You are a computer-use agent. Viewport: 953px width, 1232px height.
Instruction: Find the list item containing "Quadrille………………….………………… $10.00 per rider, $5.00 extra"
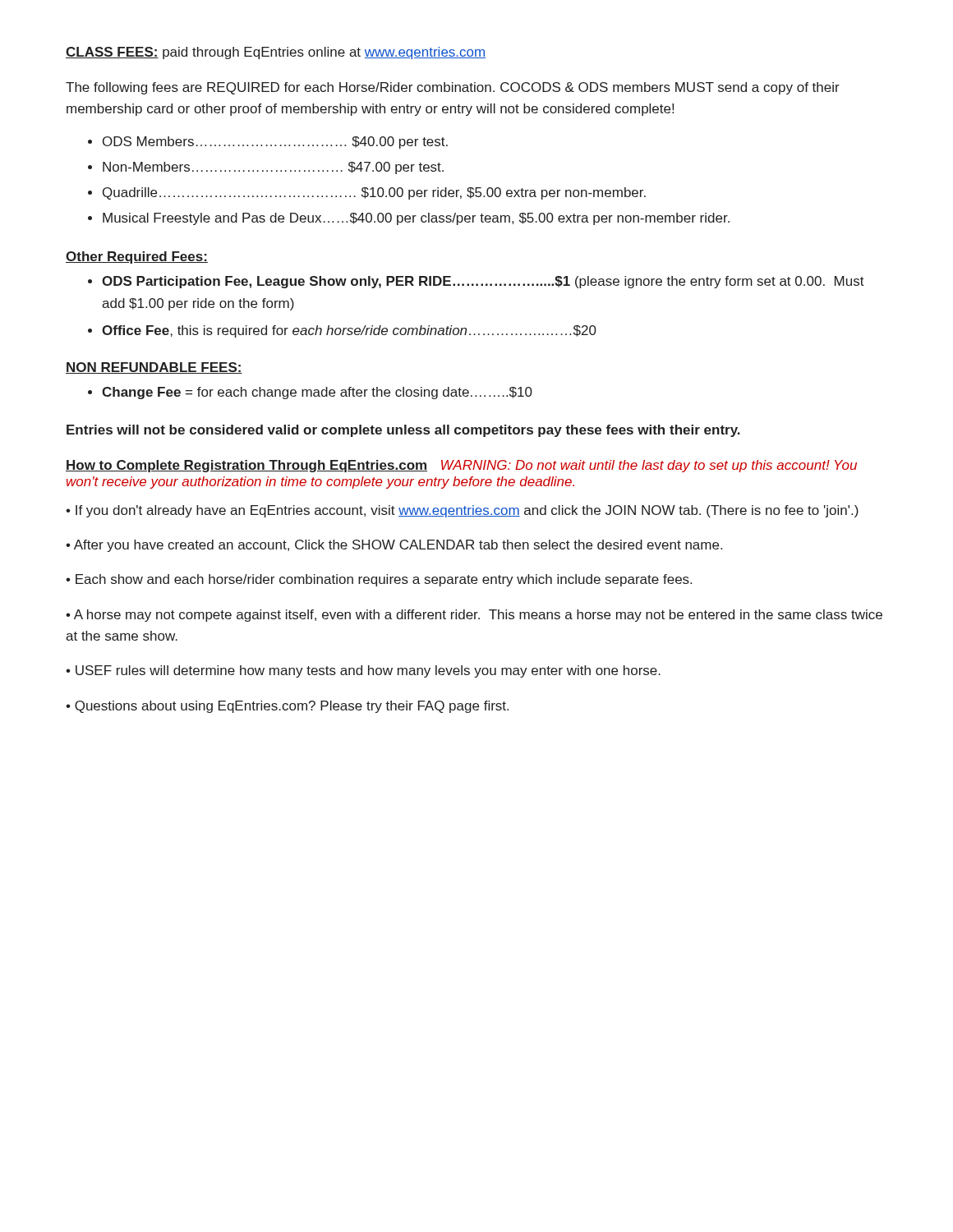coord(374,192)
